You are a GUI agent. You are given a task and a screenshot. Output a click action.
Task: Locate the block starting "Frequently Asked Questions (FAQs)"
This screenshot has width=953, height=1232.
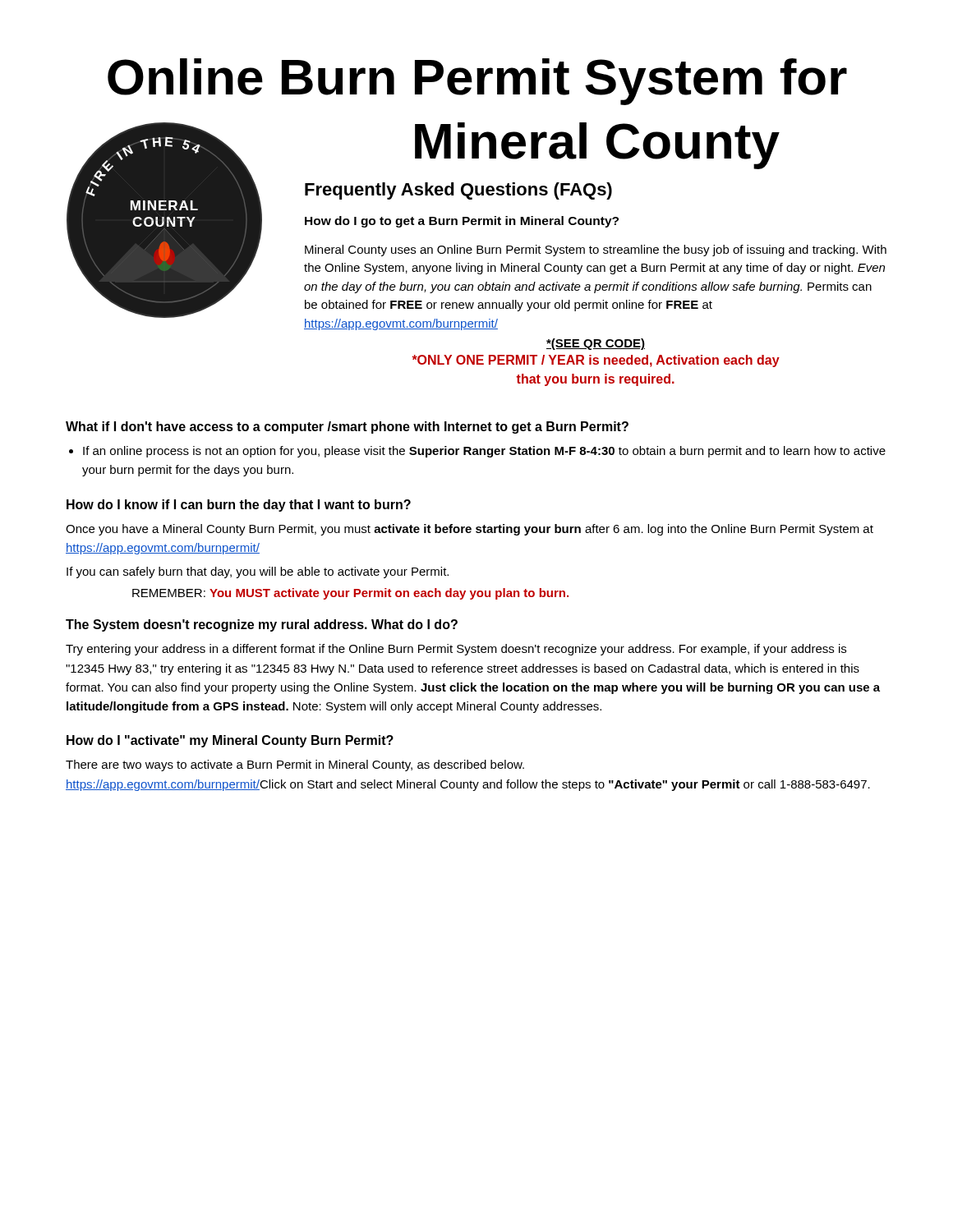click(x=596, y=190)
